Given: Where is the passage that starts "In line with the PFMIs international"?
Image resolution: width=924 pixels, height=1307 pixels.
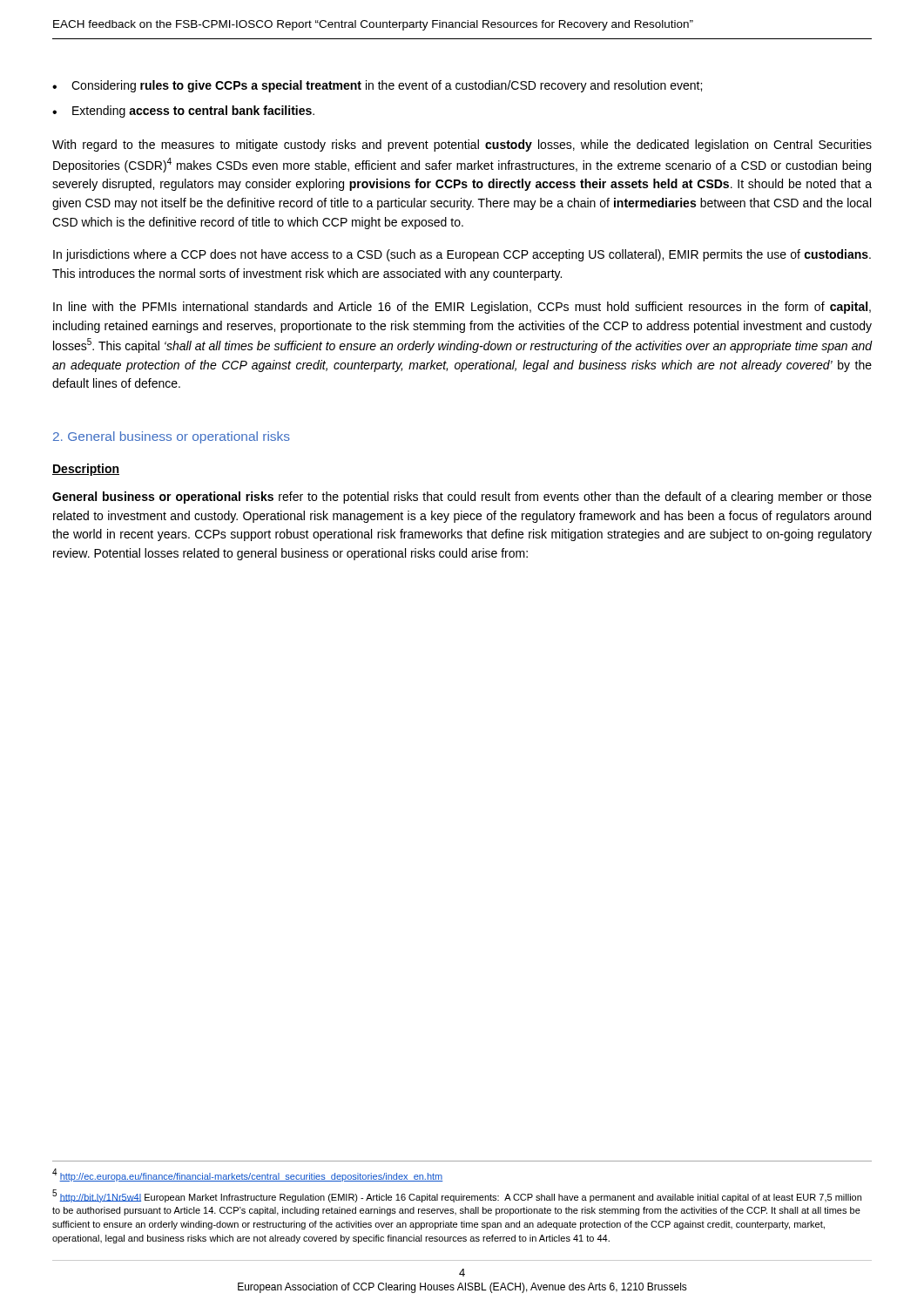Looking at the screenshot, I should [x=462, y=345].
